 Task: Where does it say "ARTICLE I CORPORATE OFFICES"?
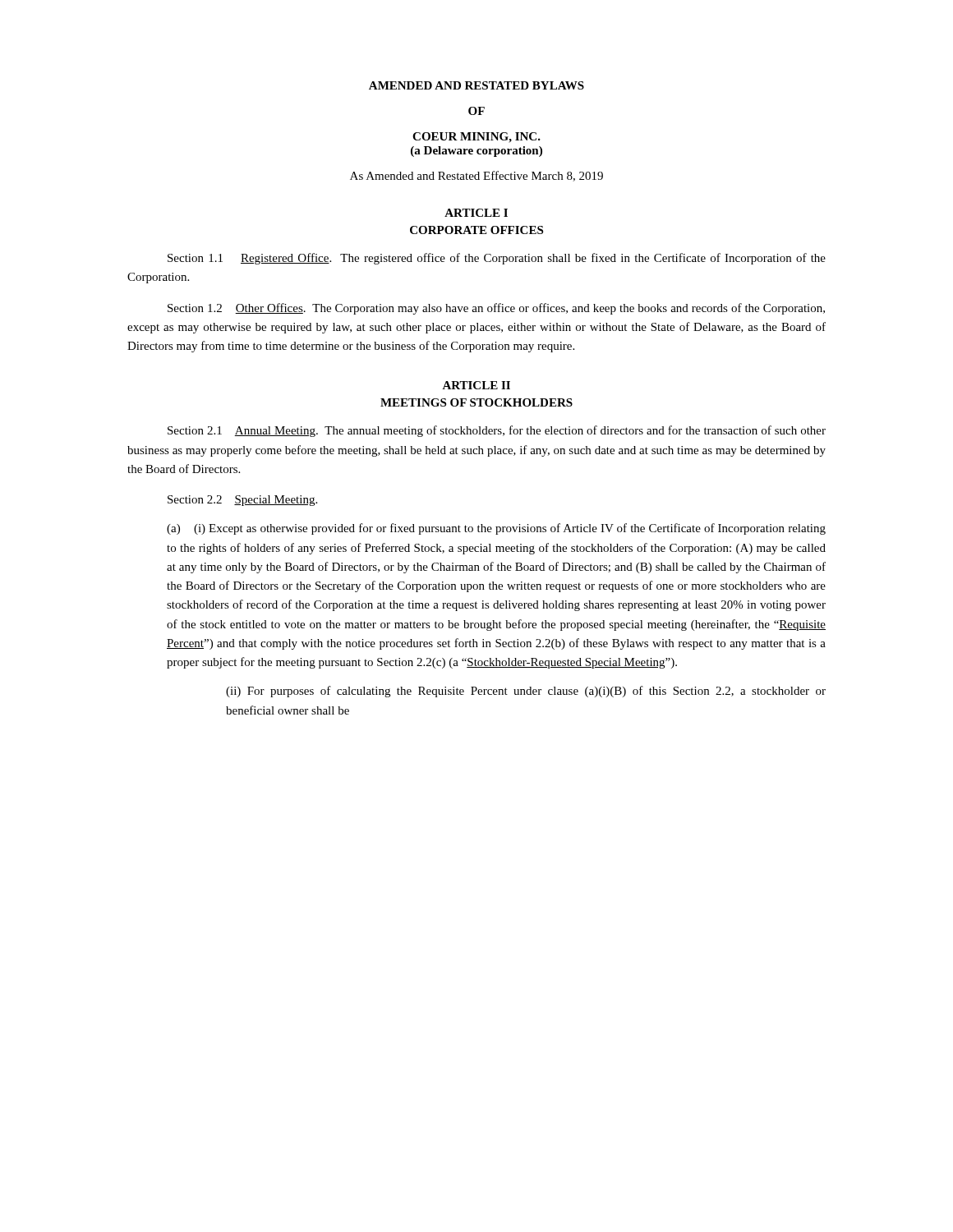(x=476, y=222)
